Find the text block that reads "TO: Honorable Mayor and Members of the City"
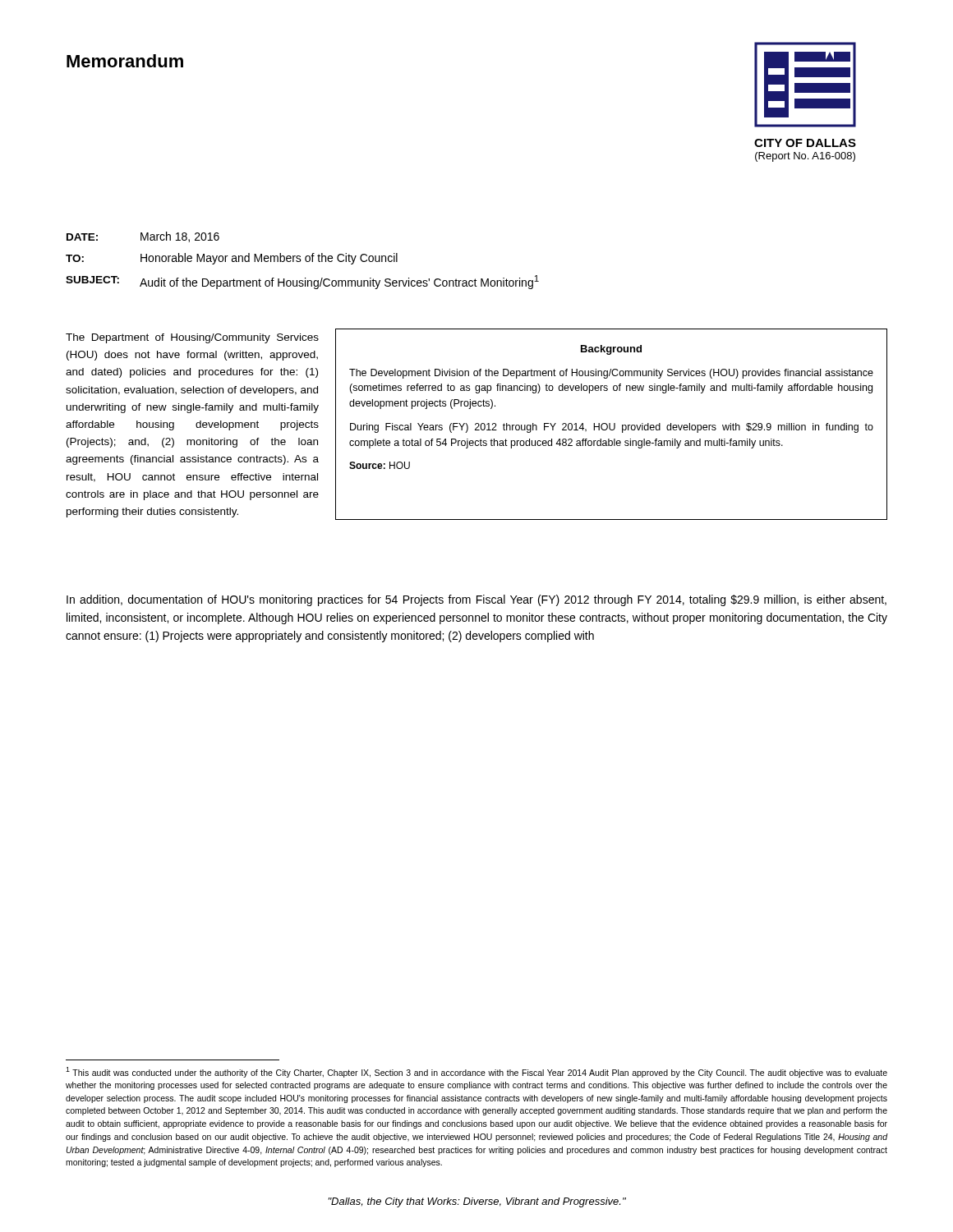 pos(232,258)
